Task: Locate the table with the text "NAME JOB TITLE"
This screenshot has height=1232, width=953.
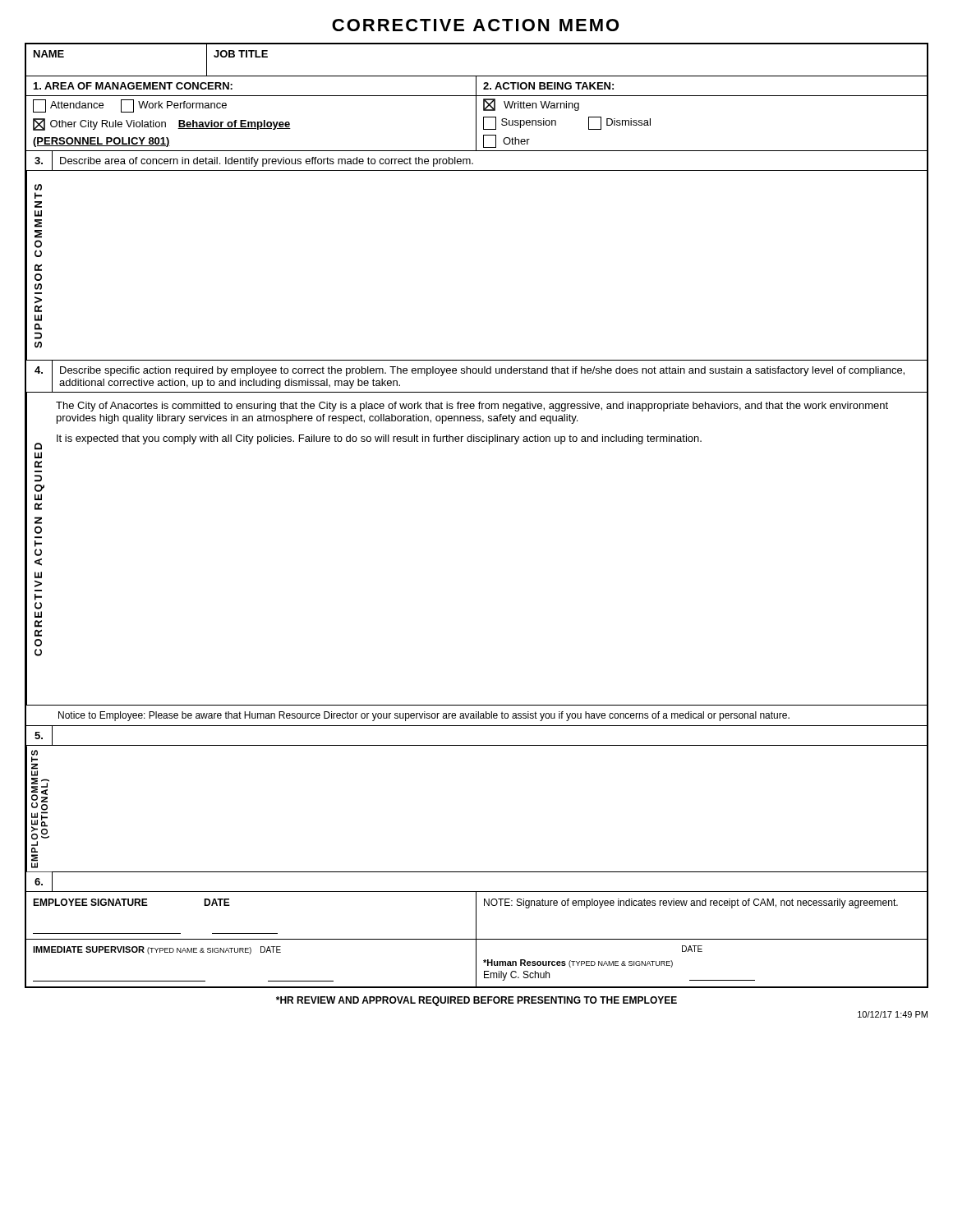Action: pos(476,60)
